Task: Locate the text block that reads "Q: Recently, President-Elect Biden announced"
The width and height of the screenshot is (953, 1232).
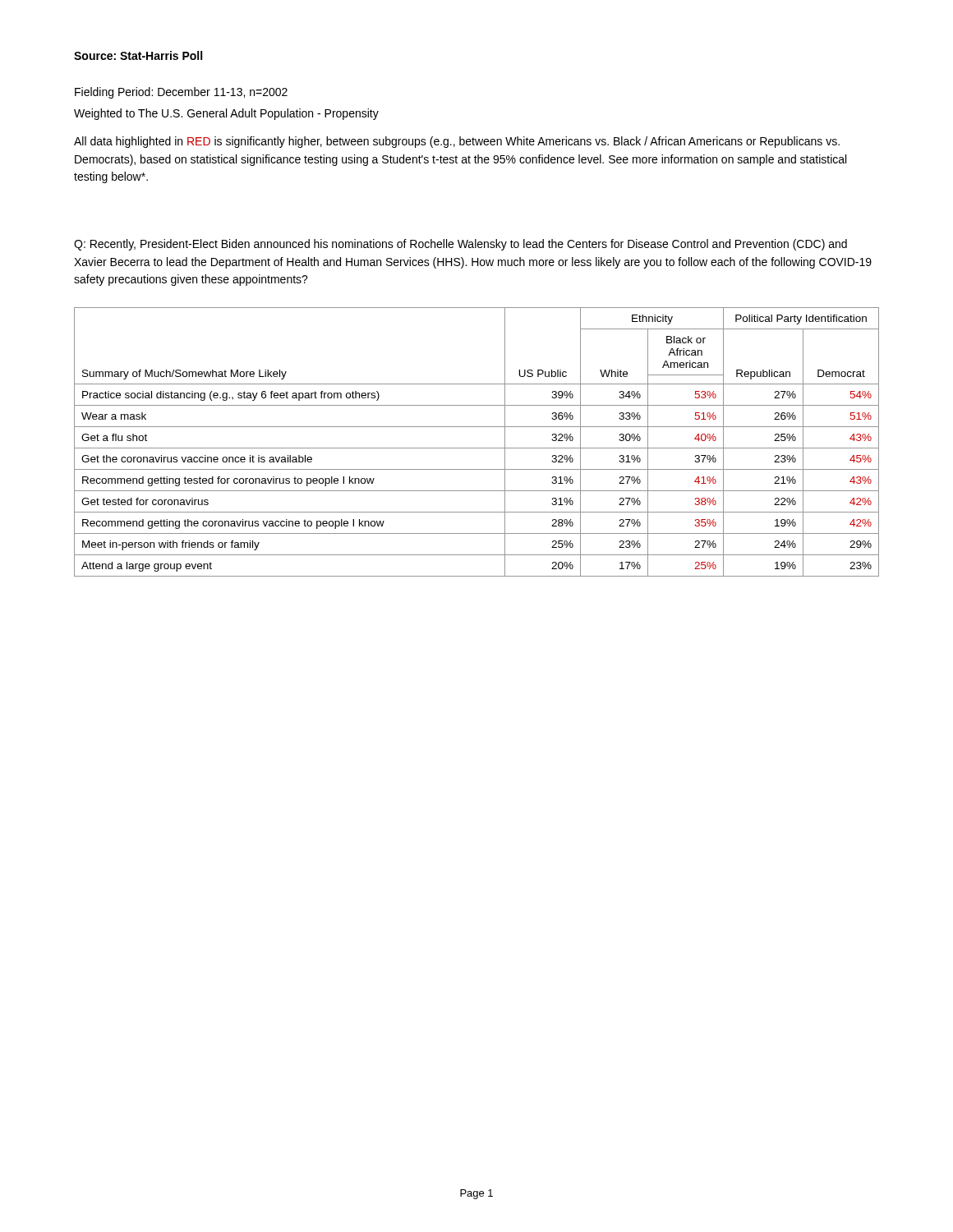Action: pyautogui.click(x=473, y=262)
